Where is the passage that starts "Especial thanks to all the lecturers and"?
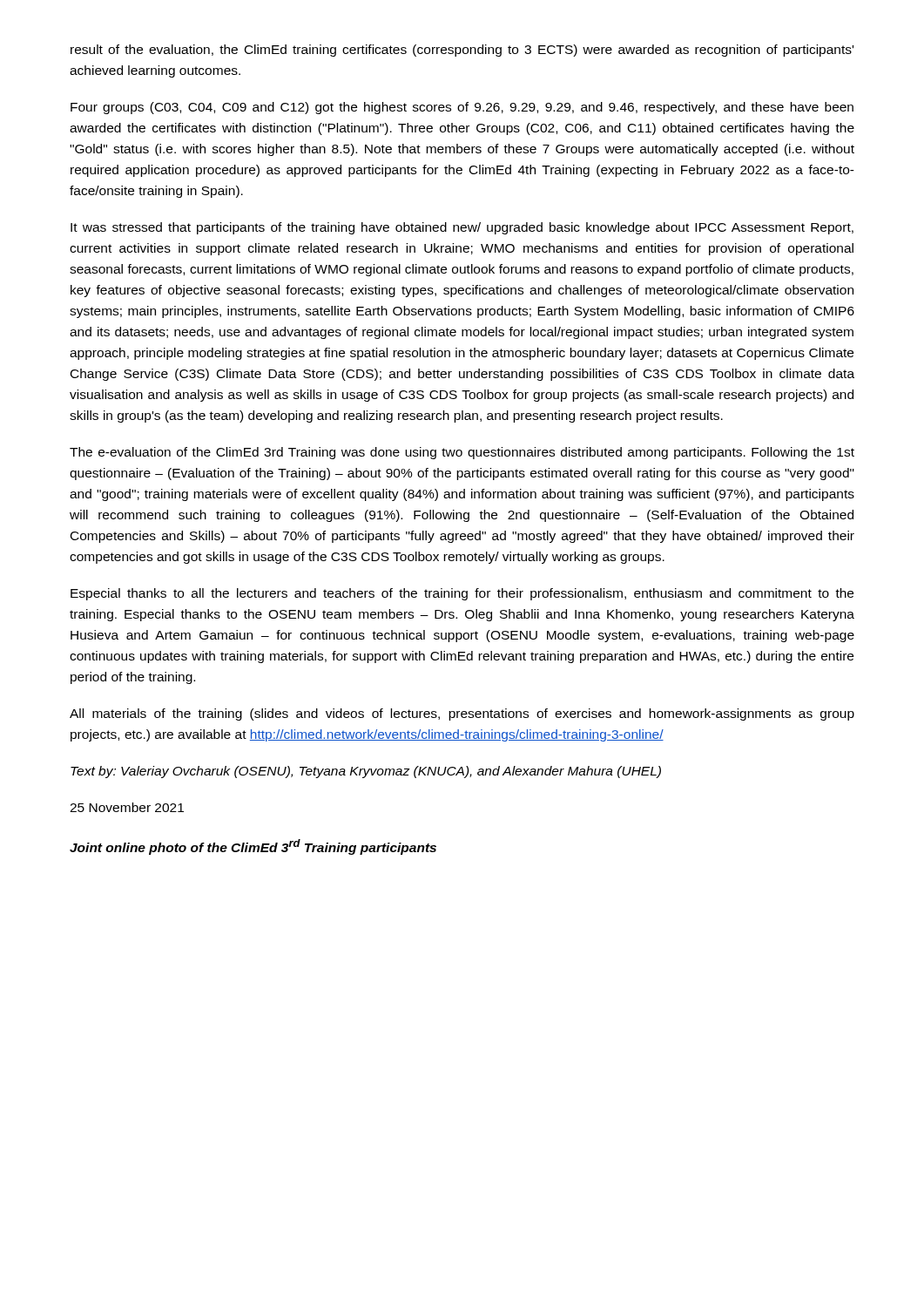The image size is (924, 1307). tap(462, 635)
